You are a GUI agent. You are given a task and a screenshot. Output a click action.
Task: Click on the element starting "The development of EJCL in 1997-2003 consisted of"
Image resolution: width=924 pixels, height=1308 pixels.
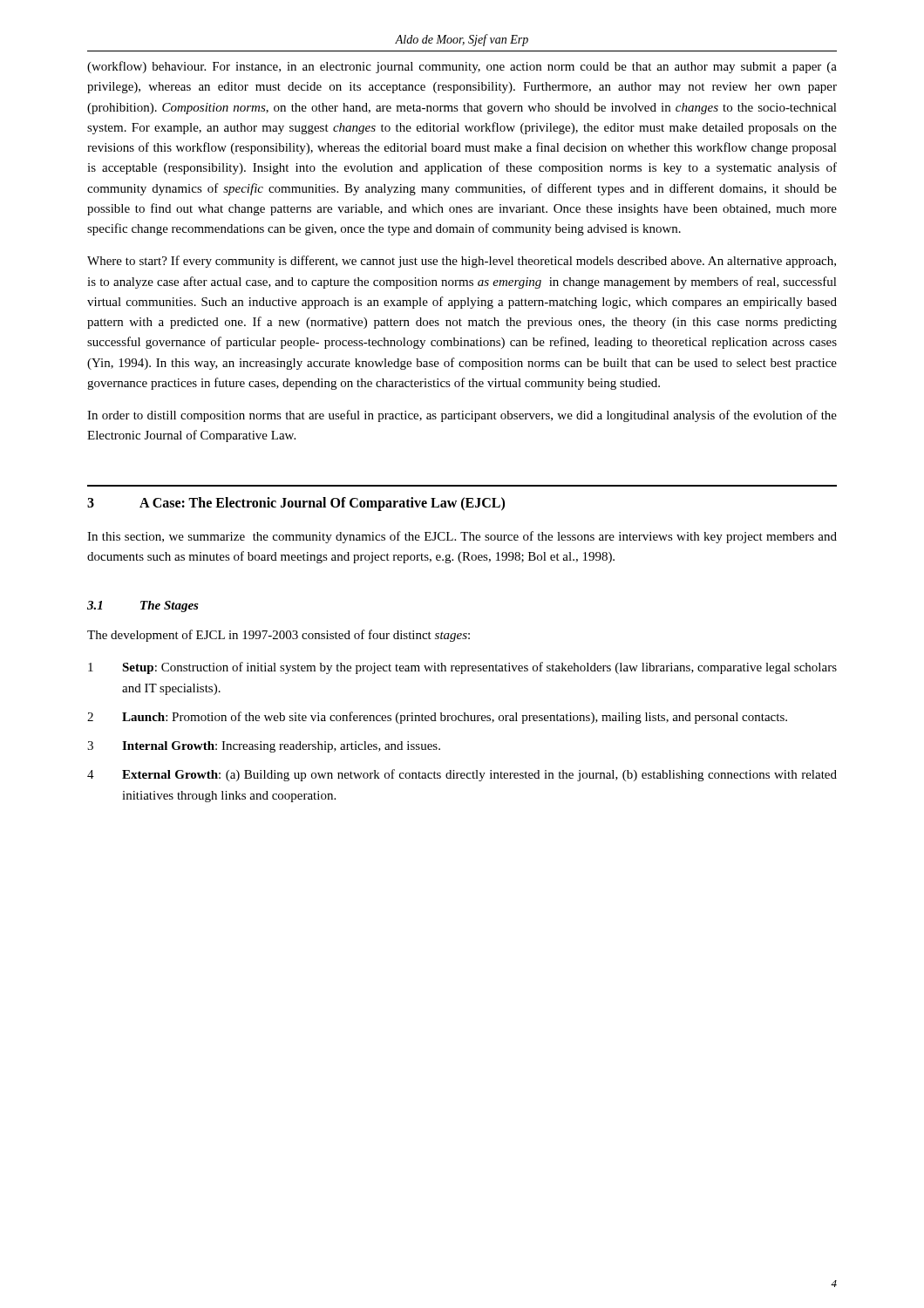(x=279, y=635)
